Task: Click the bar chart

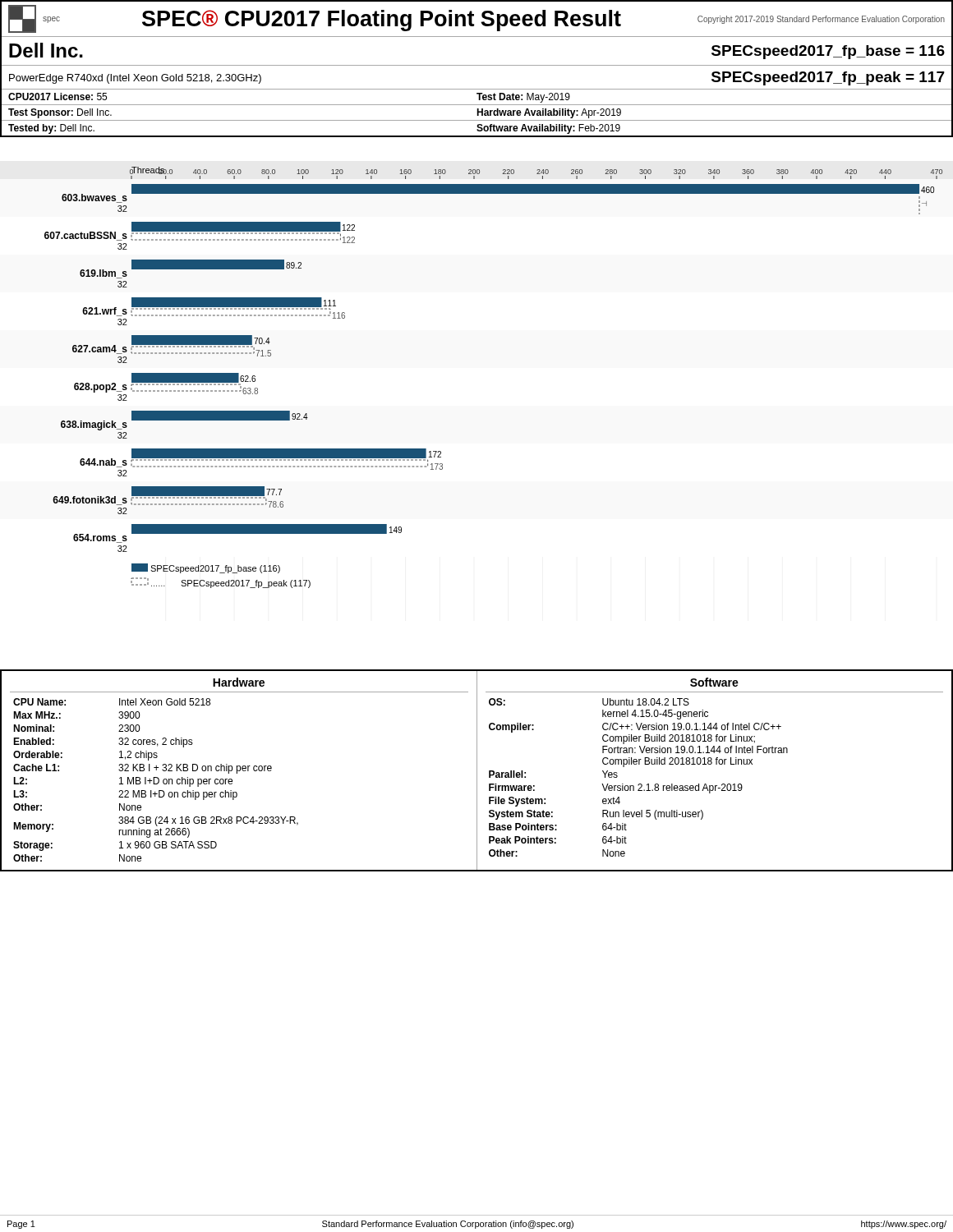Action: coord(476,411)
